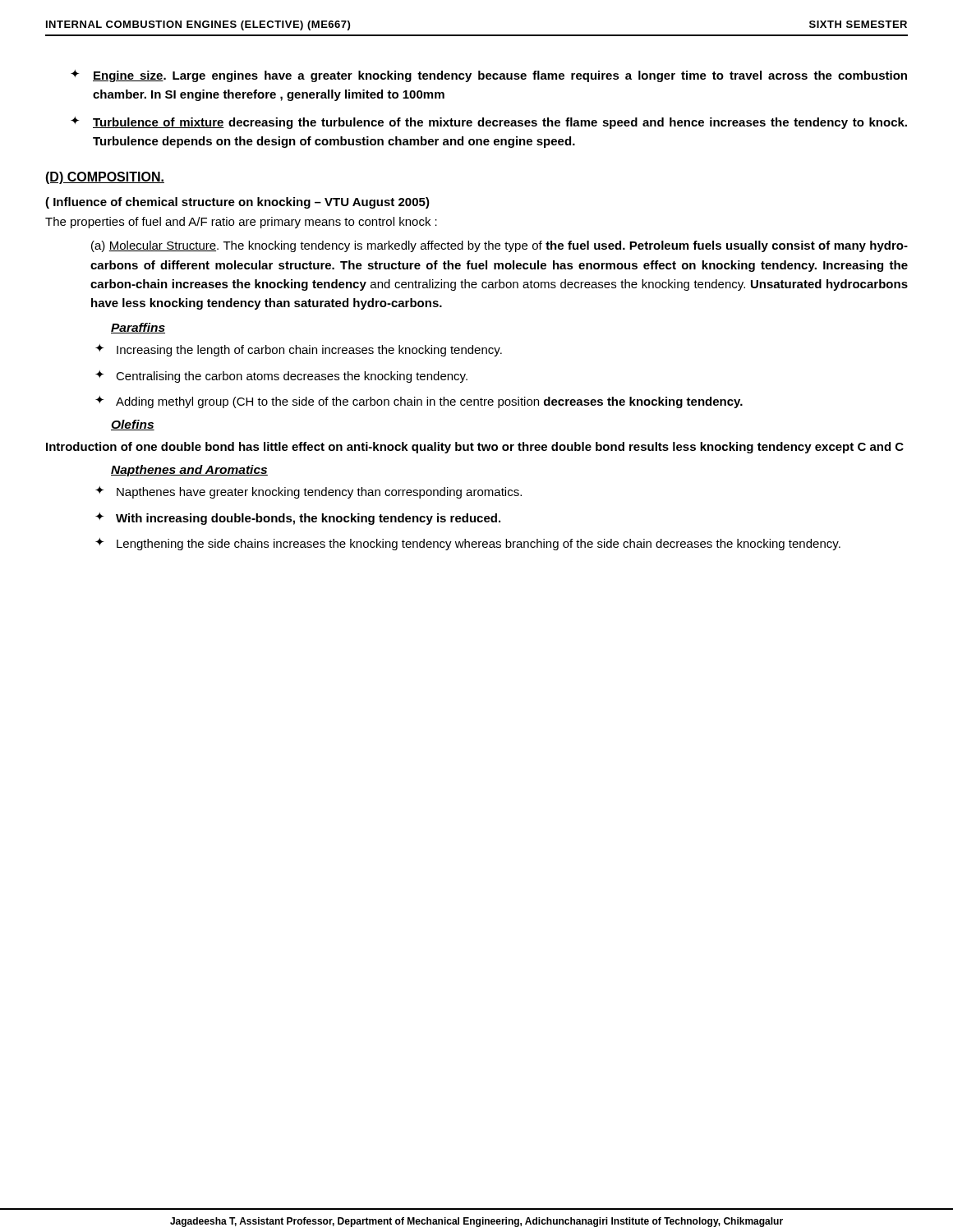Select the list item with the text "✦ Napthenes have greater knocking tendency than"

click(501, 492)
